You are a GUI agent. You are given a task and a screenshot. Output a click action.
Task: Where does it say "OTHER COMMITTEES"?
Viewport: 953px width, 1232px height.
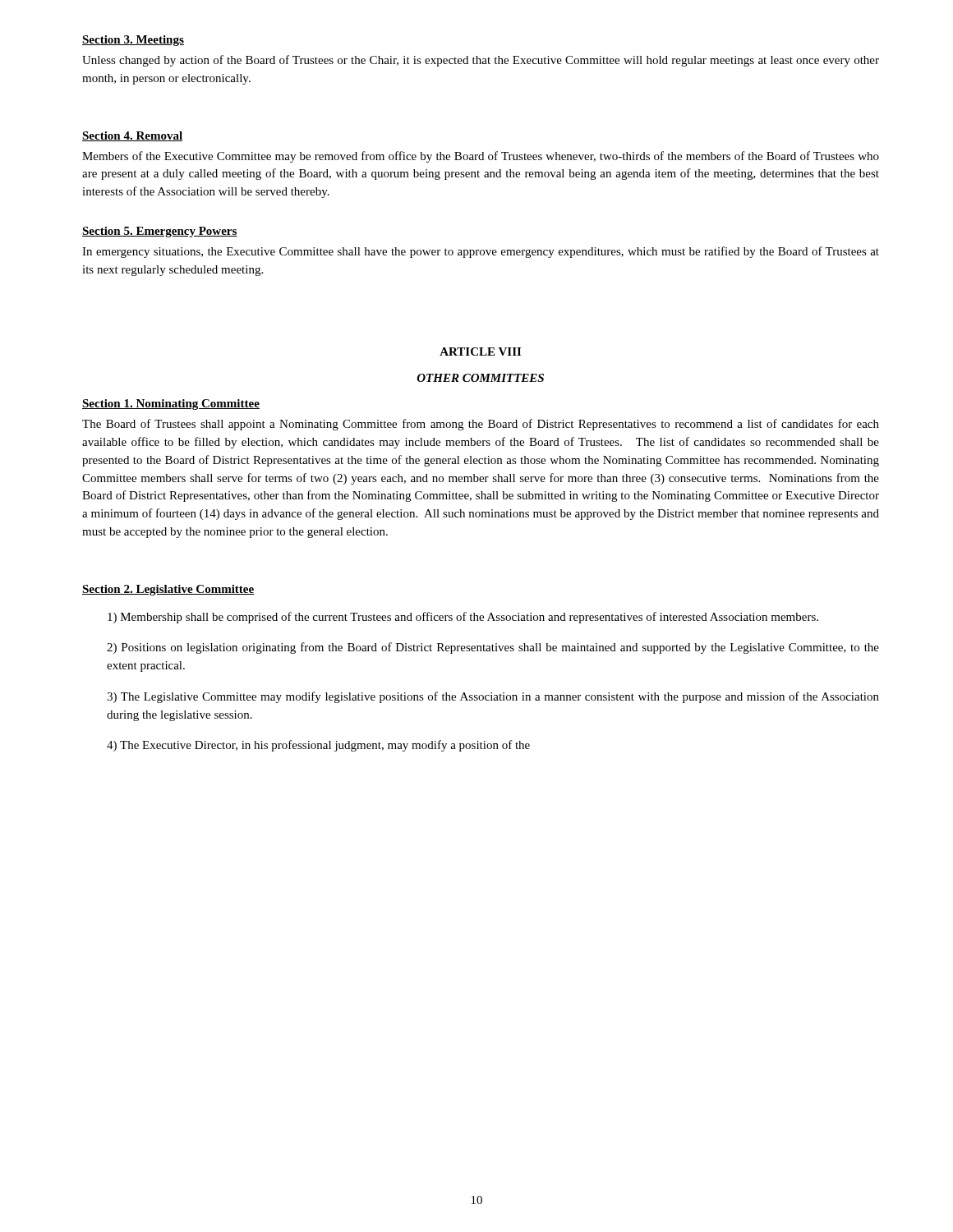point(481,378)
